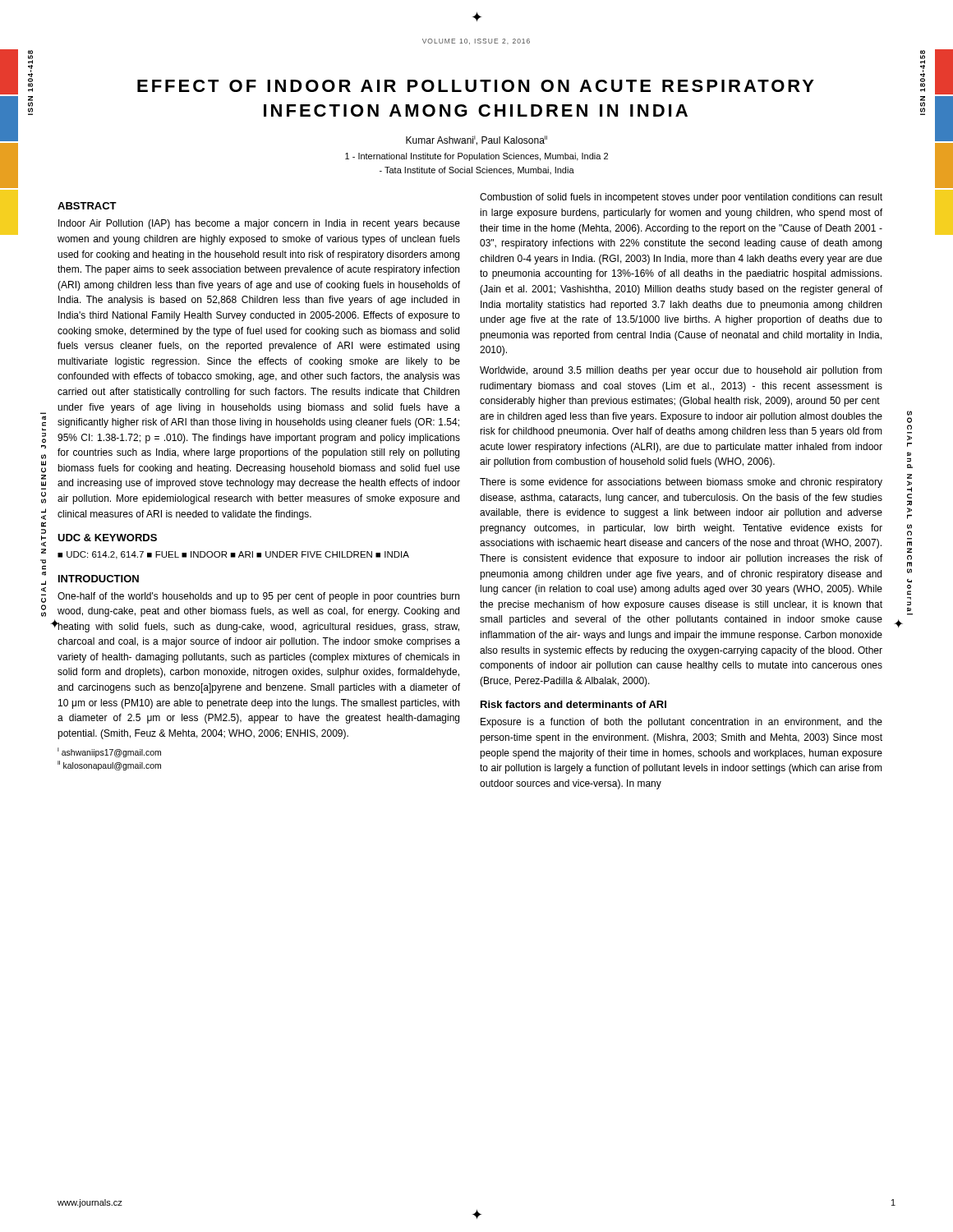
Task: Find the region starting "Risk factors and"
Action: 573,705
